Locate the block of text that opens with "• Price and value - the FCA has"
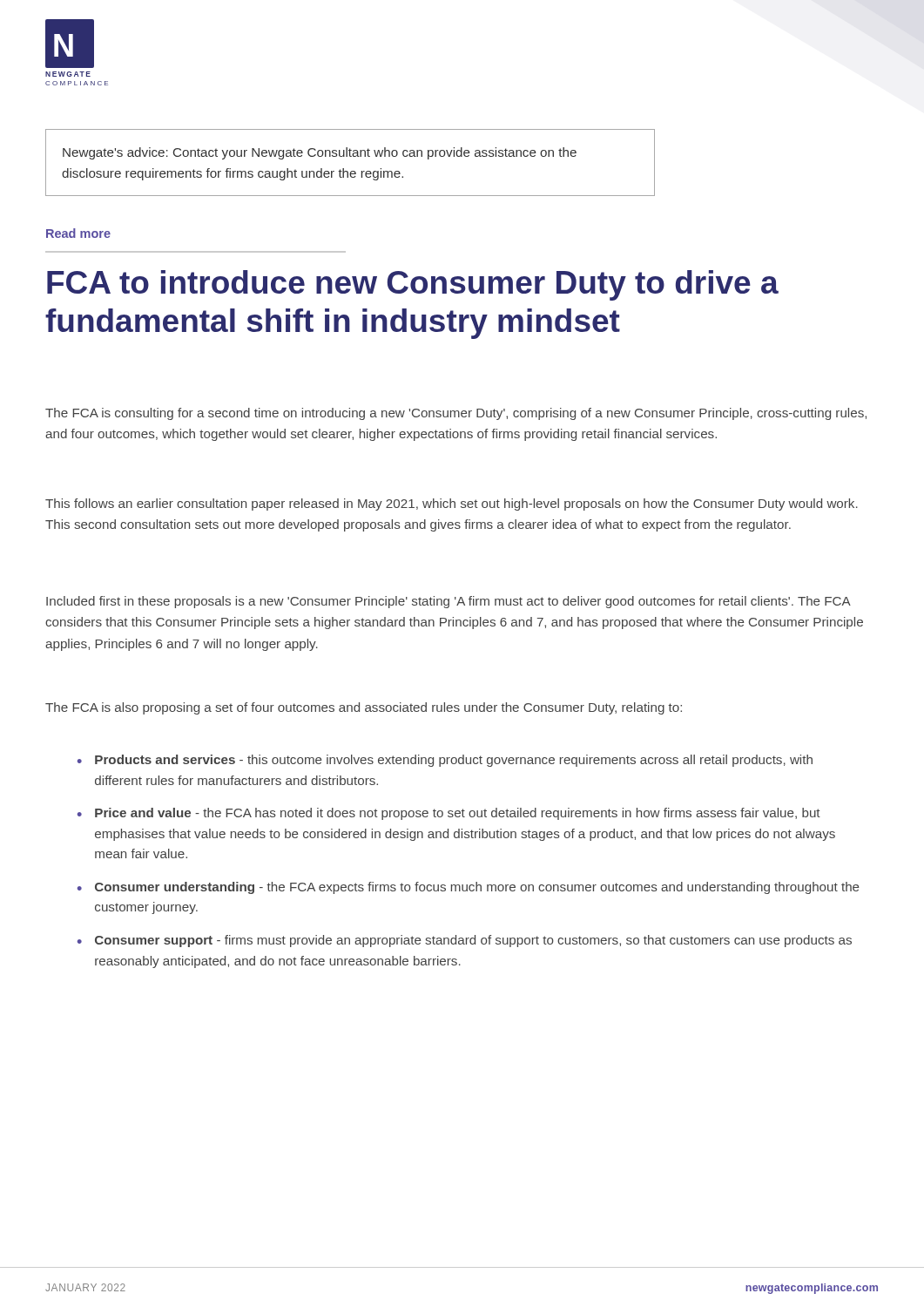 pos(470,833)
